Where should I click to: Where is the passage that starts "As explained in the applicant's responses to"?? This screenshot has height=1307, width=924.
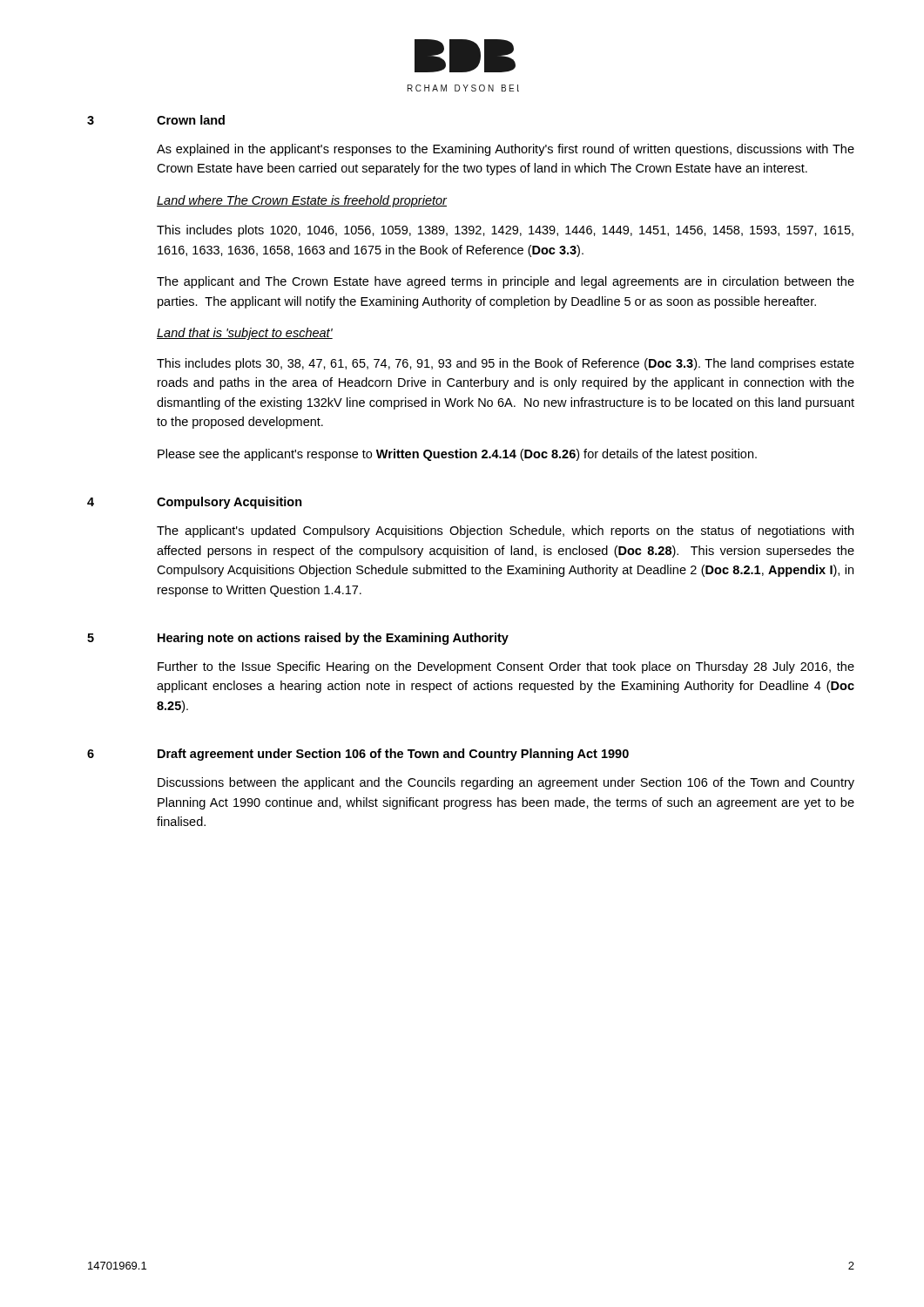(x=506, y=159)
